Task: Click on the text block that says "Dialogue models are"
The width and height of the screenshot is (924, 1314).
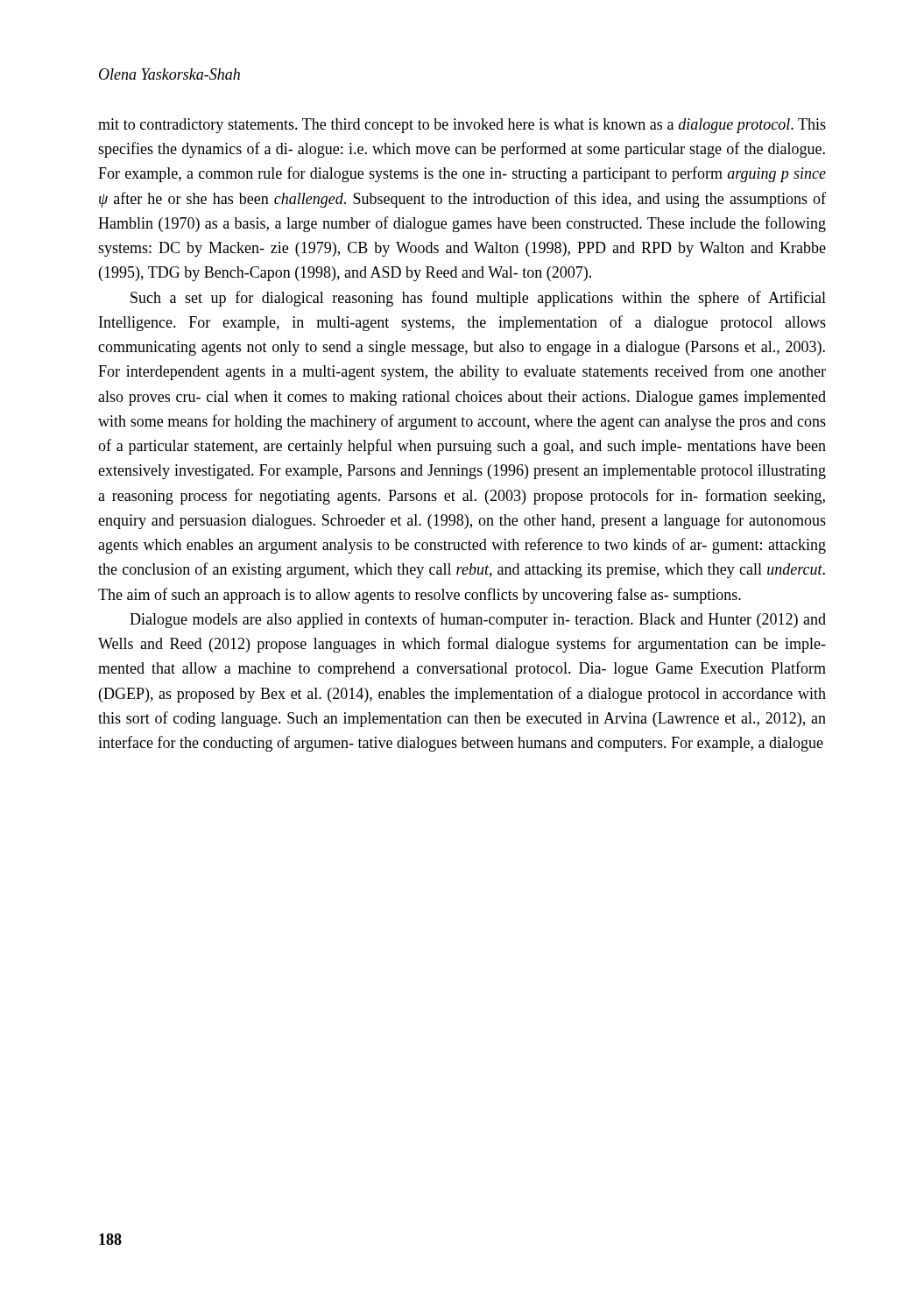Action: coord(462,681)
